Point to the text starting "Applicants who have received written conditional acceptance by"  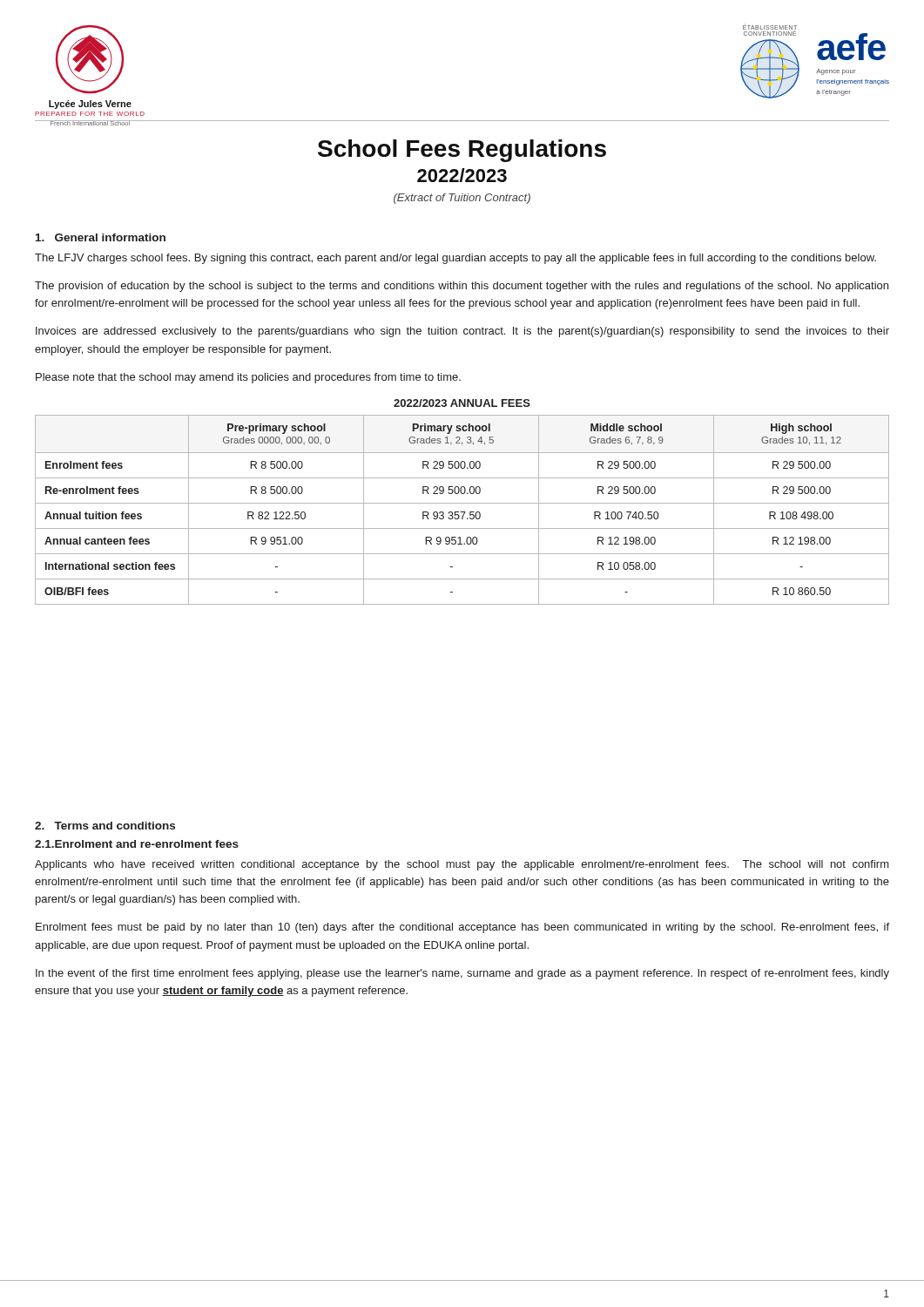click(x=462, y=882)
